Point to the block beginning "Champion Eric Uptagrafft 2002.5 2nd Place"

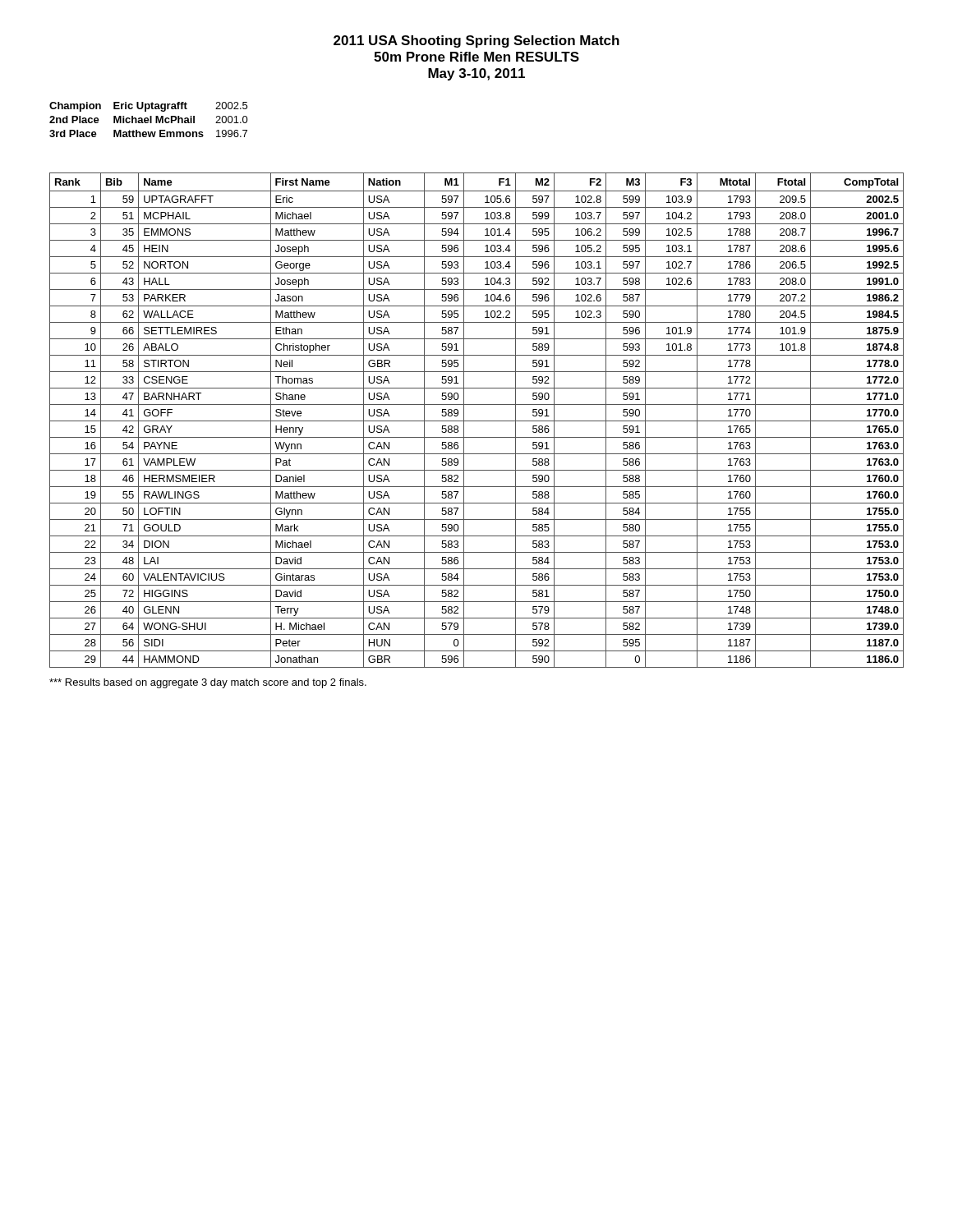(149, 120)
